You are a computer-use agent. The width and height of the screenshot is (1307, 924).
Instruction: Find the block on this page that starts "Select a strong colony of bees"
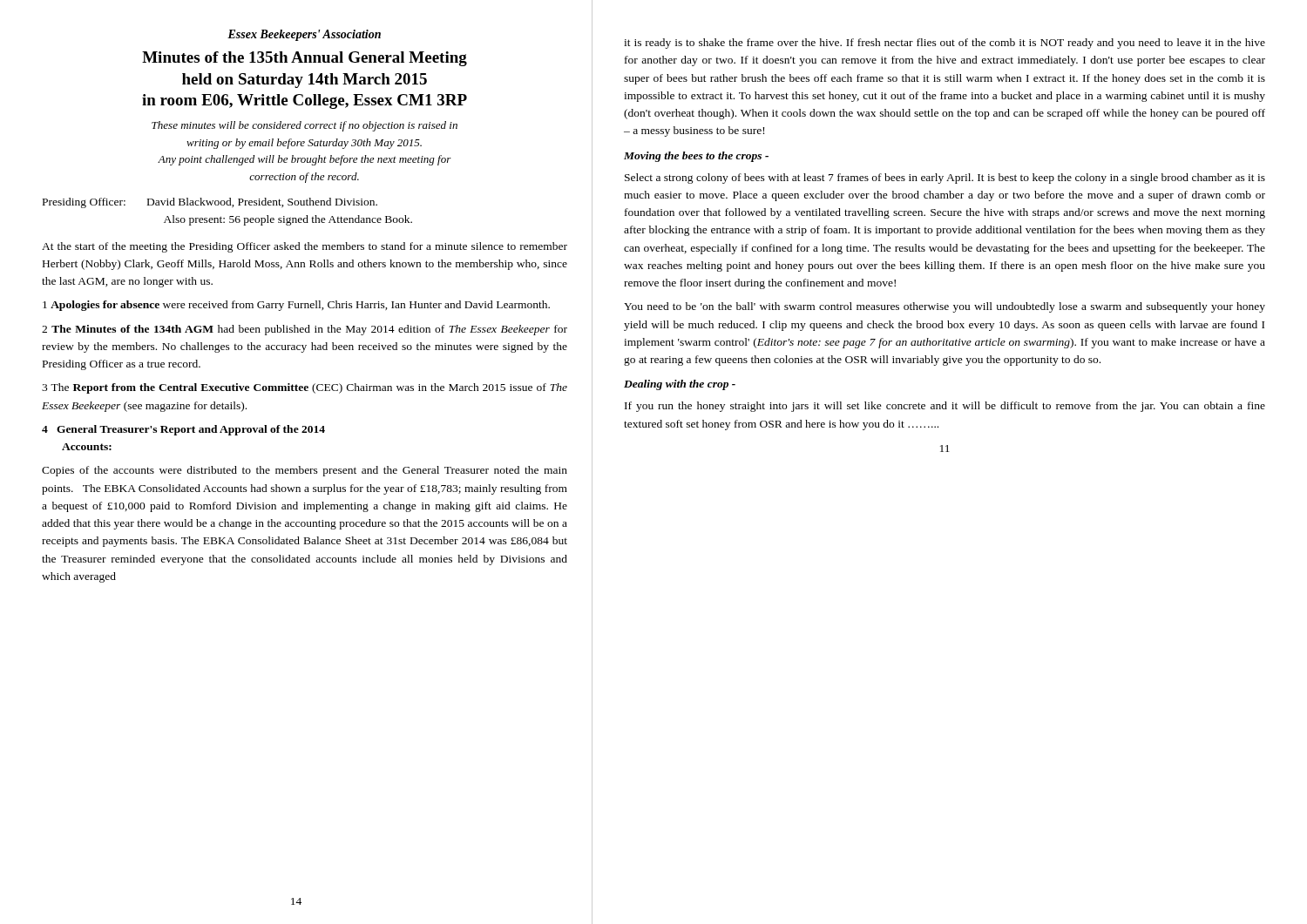(945, 230)
